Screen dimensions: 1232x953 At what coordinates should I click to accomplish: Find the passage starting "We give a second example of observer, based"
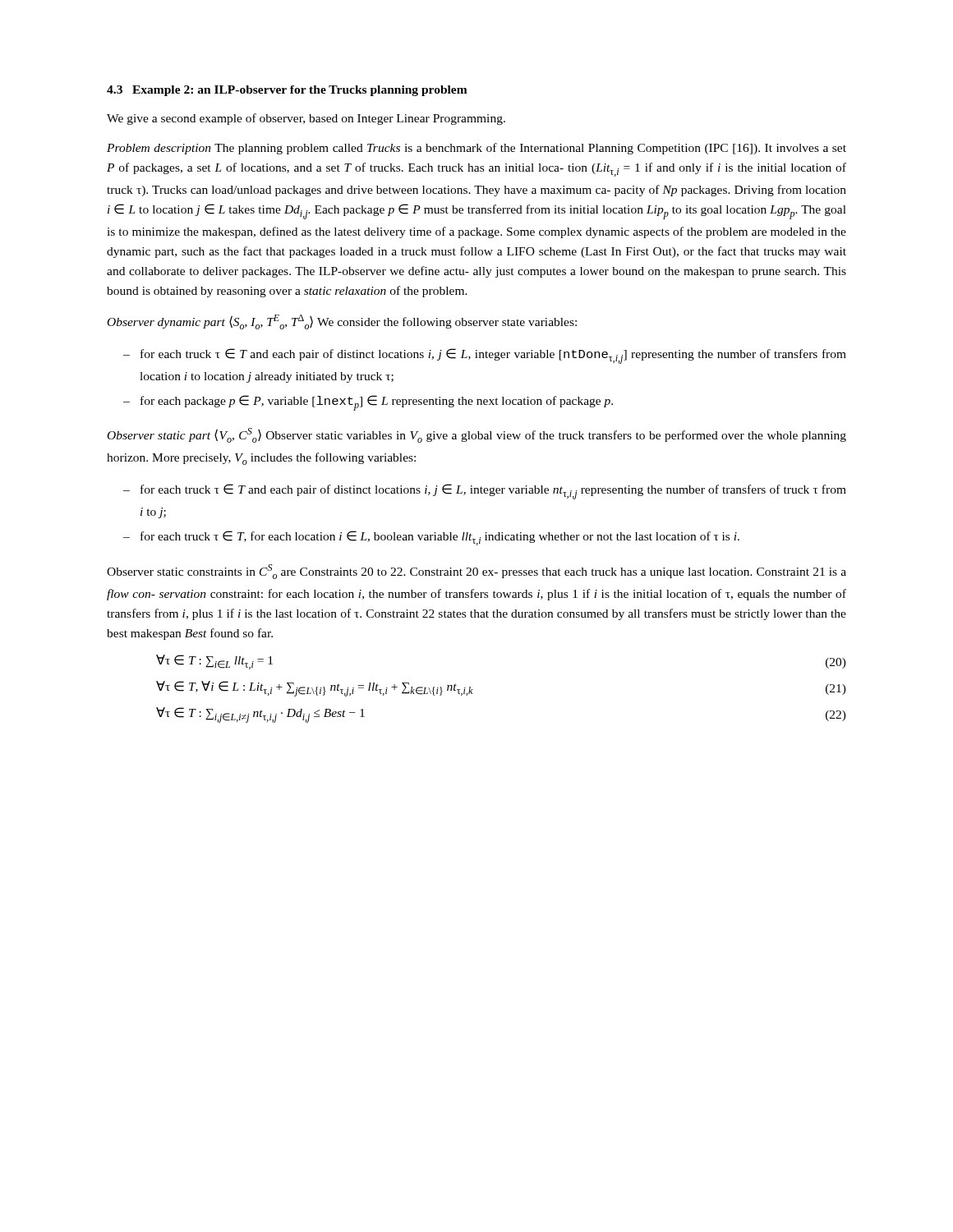[x=306, y=118]
